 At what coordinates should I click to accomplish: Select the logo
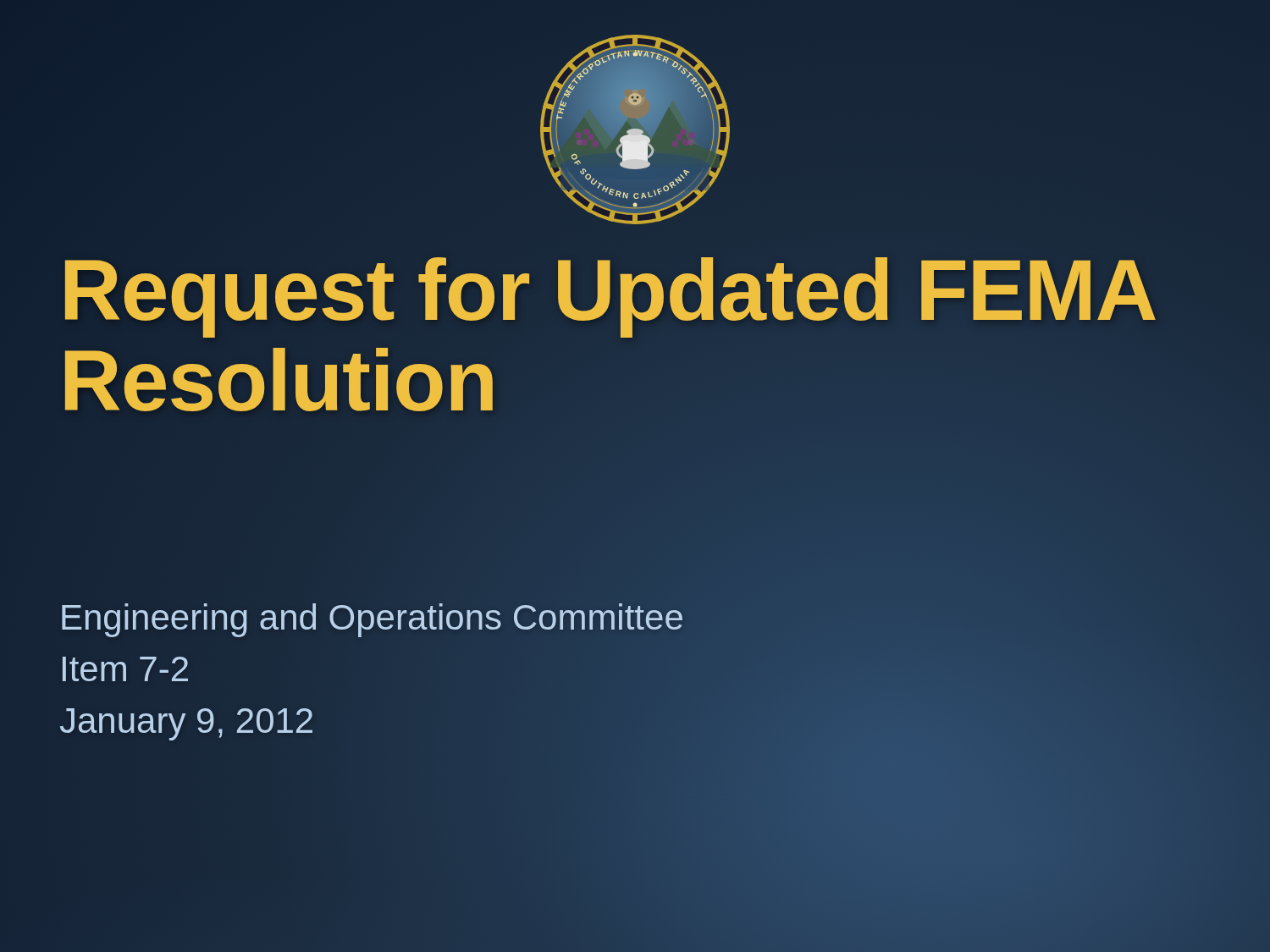(635, 129)
